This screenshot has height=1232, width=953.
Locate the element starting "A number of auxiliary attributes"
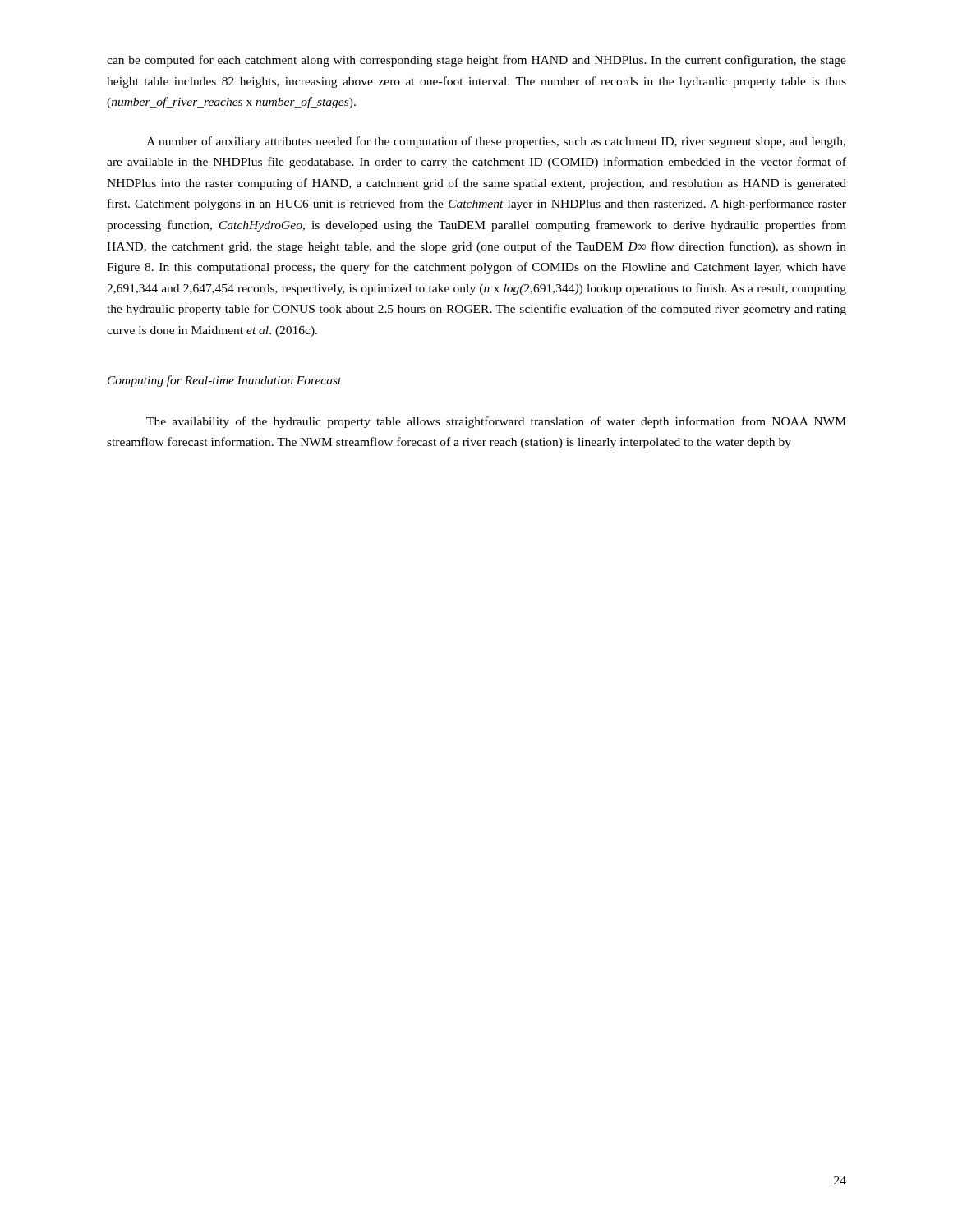[476, 235]
